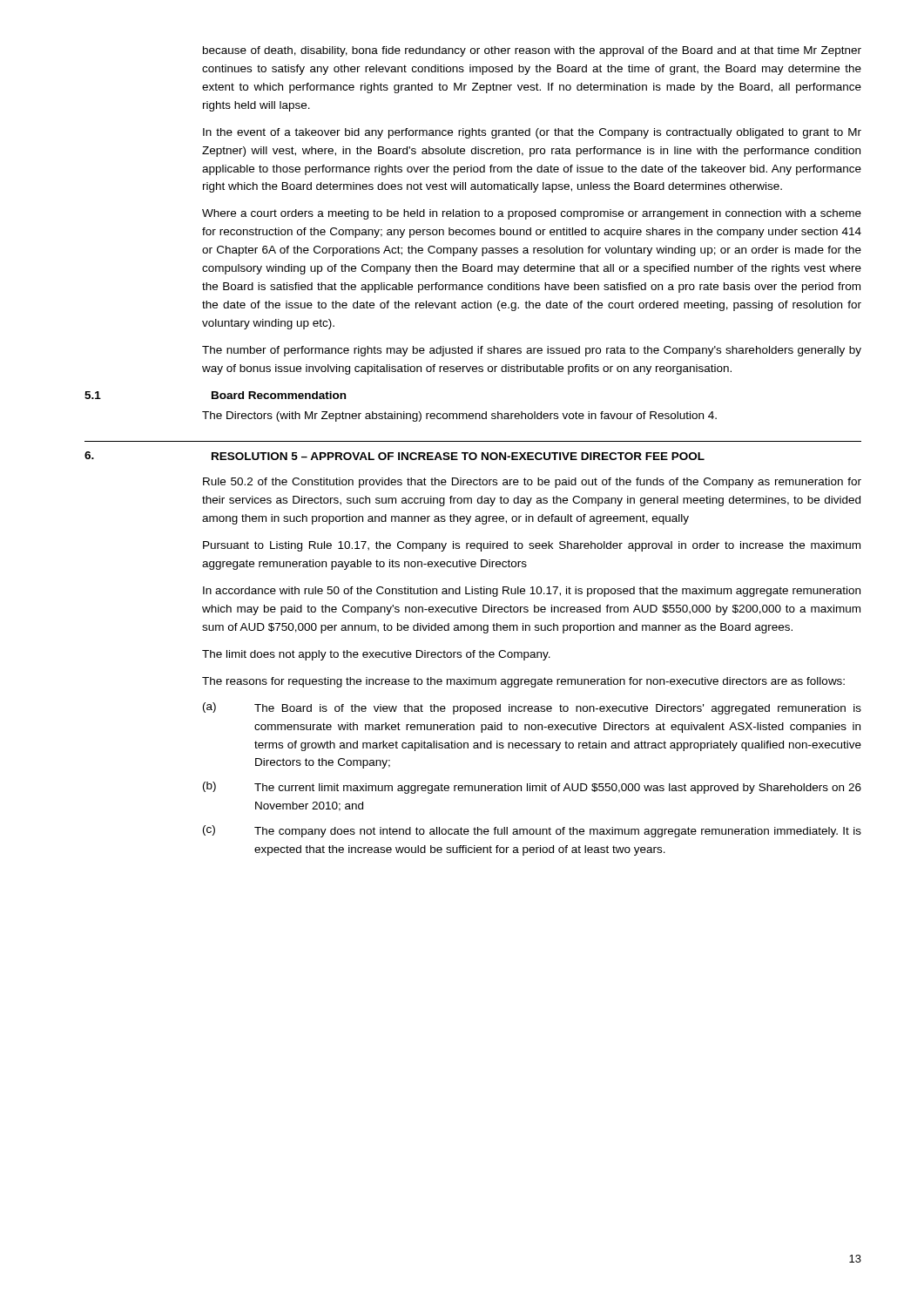Image resolution: width=924 pixels, height=1307 pixels.
Task: Select the text block with the text "The reasons for"
Action: tap(524, 681)
